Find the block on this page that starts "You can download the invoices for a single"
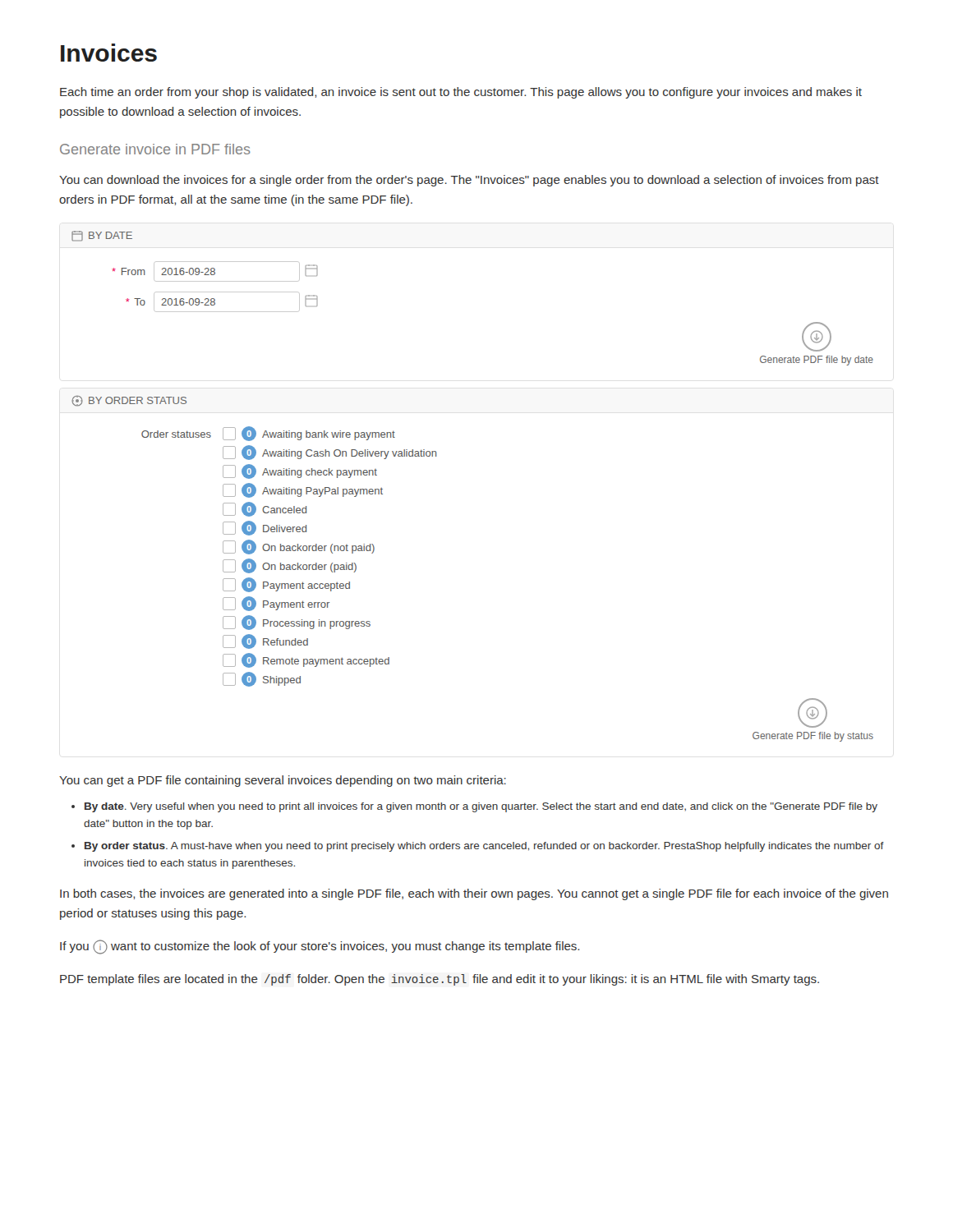Image resolution: width=953 pixels, height=1232 pixels. 476,190
